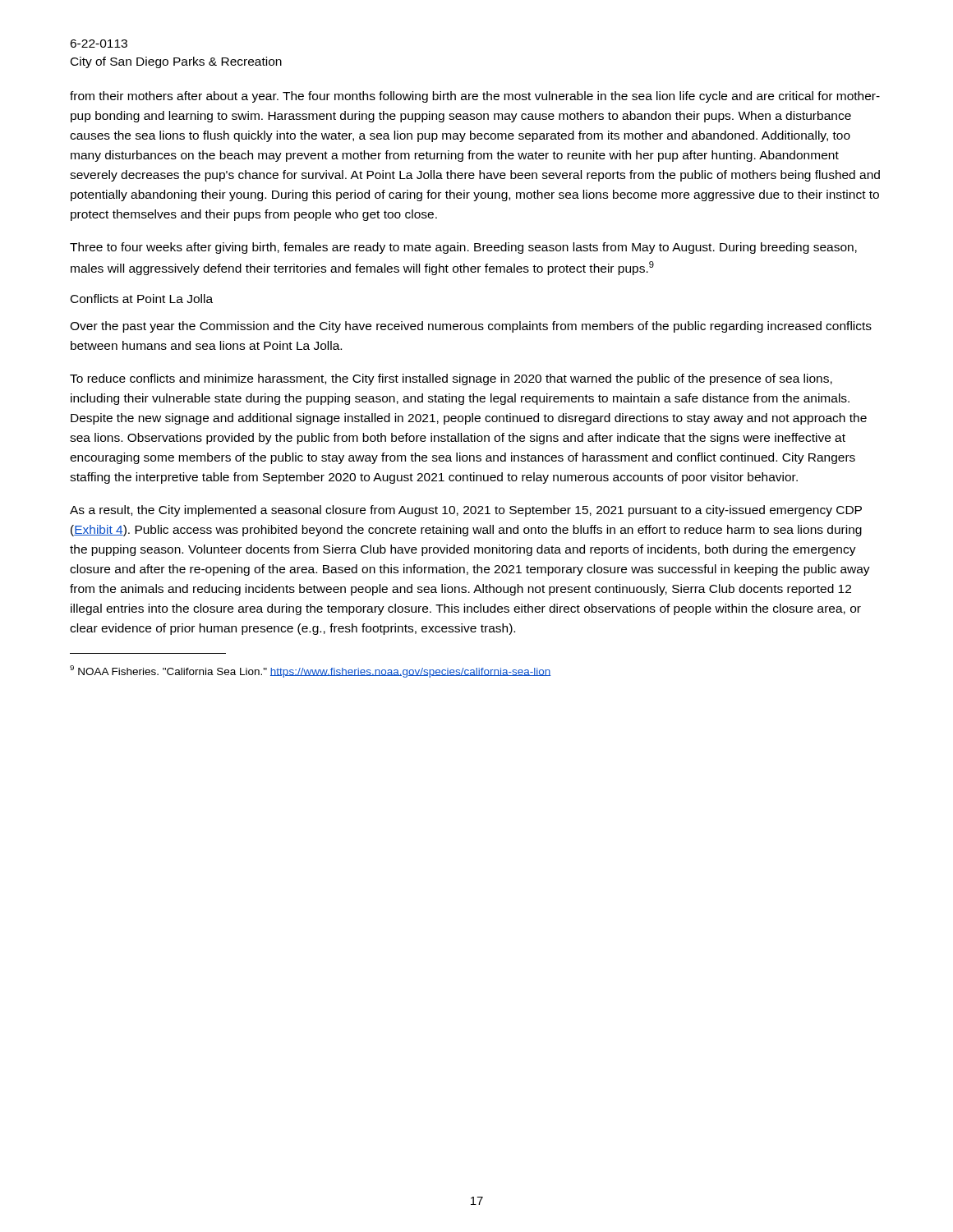Locate the text block starting "As a result,"

tap(470, 569)
